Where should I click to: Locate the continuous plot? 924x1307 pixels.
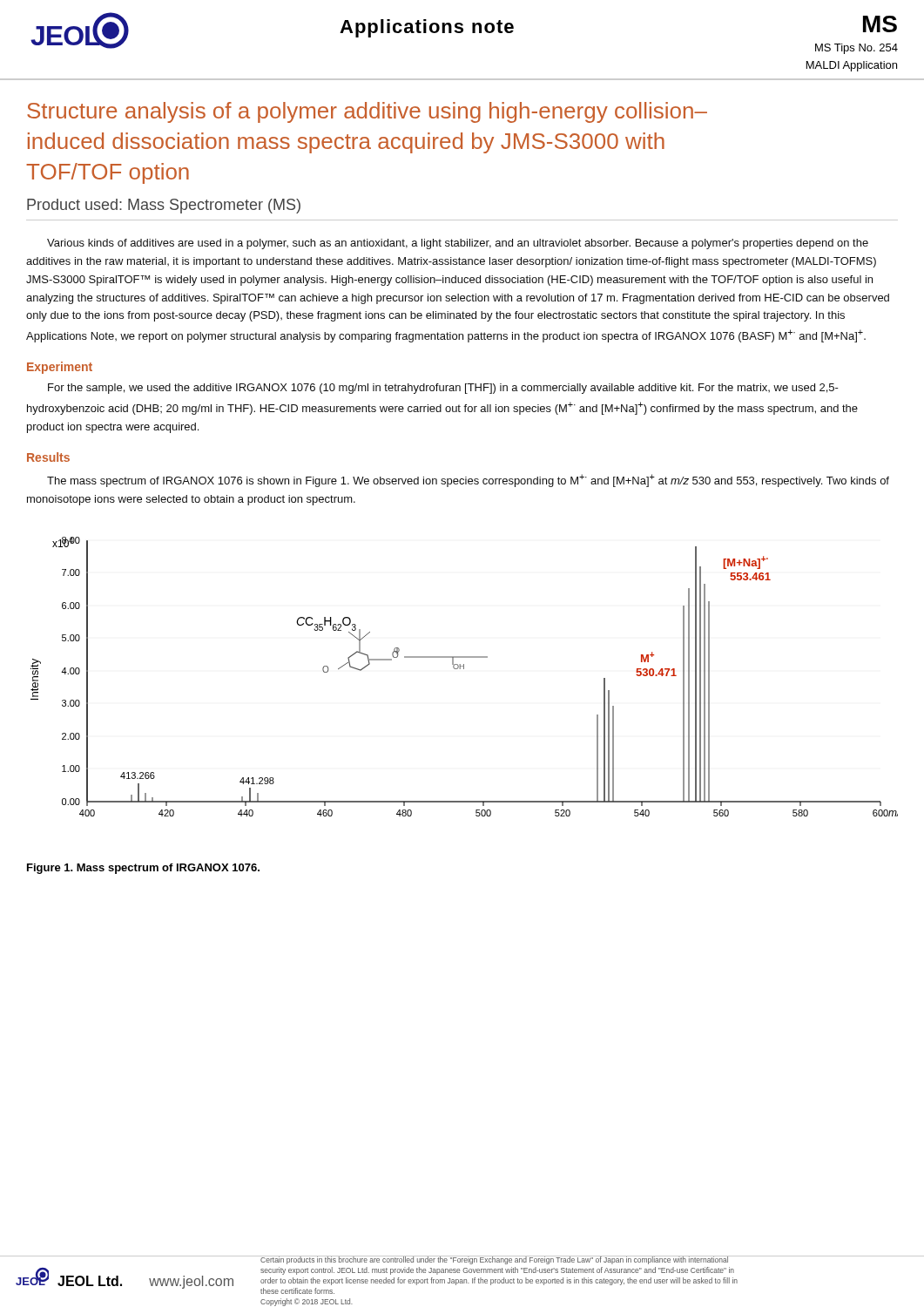(462, 686)
